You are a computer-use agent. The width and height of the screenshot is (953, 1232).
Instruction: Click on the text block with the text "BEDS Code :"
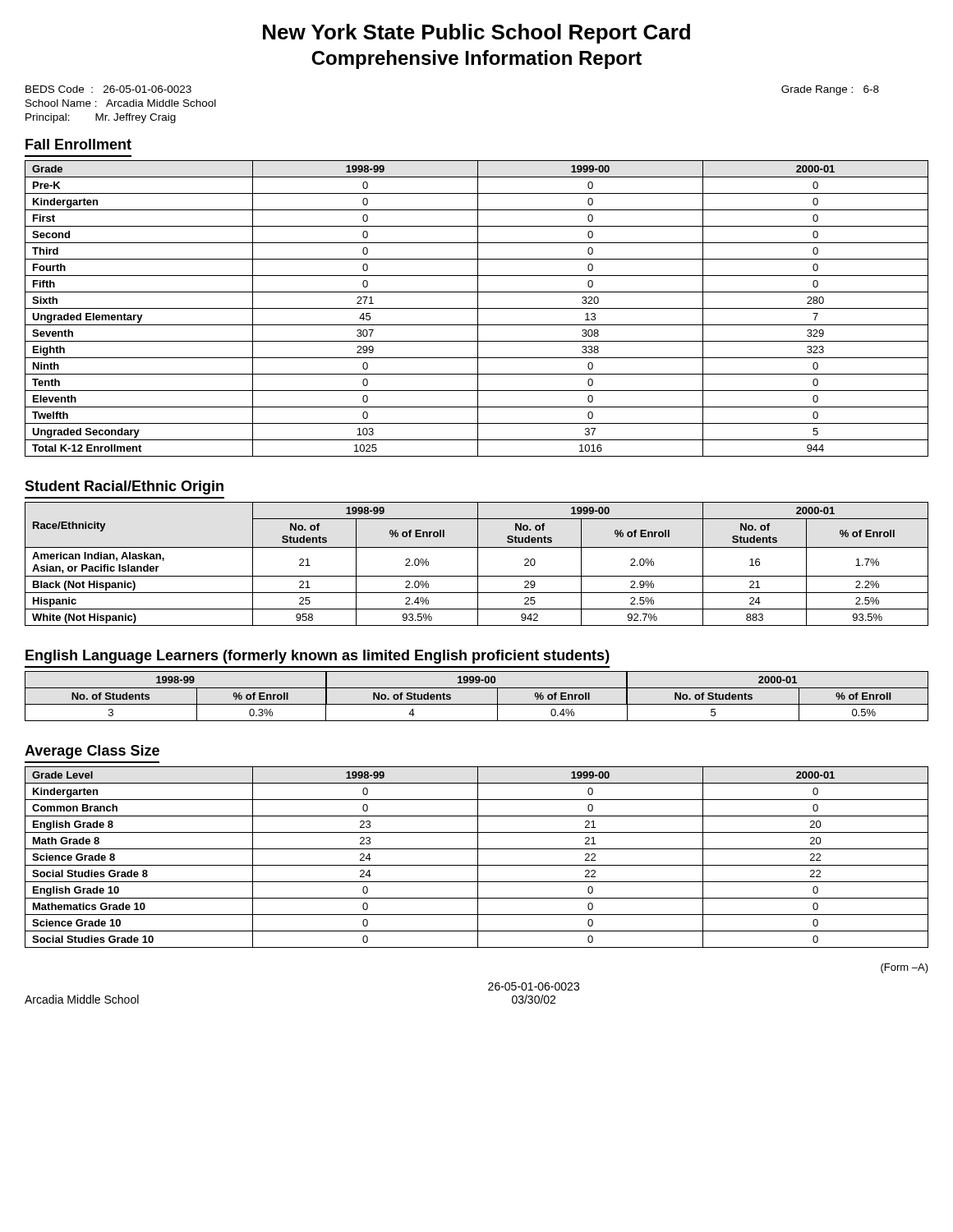(x=61, y=92)
